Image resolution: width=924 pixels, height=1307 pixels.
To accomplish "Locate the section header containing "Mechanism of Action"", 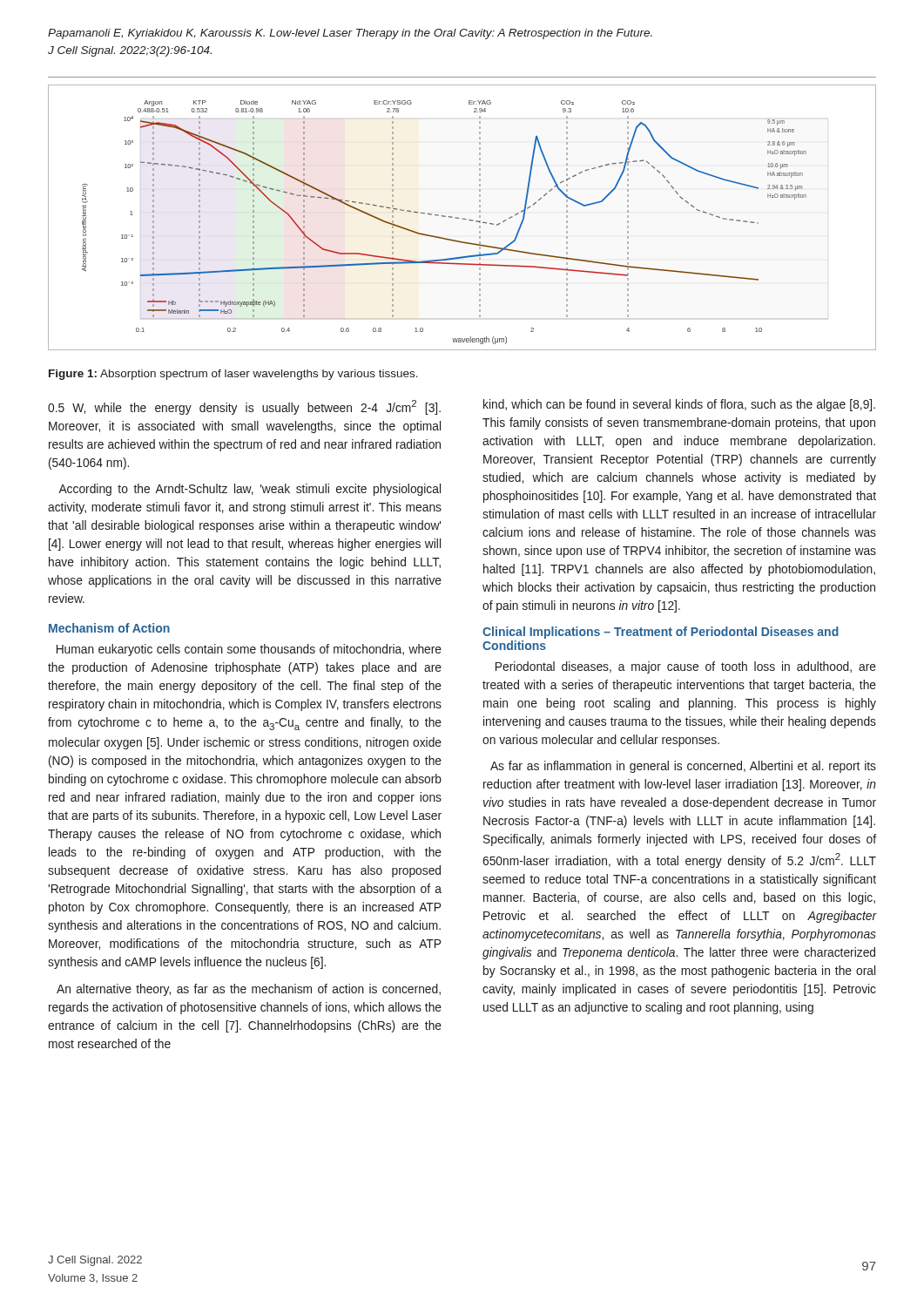I will tap(109, 628).
